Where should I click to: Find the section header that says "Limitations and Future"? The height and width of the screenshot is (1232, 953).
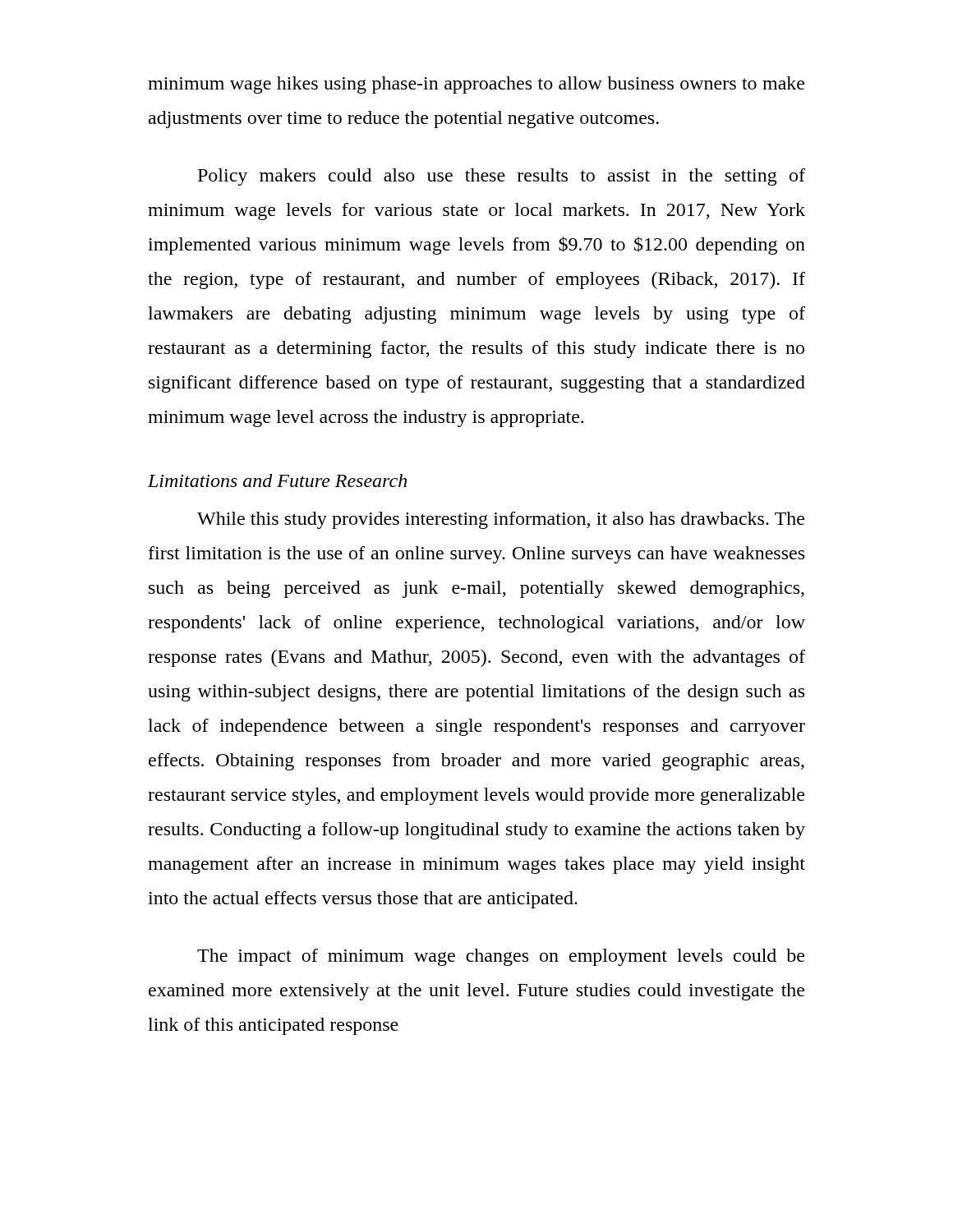(x=278, y=480)
